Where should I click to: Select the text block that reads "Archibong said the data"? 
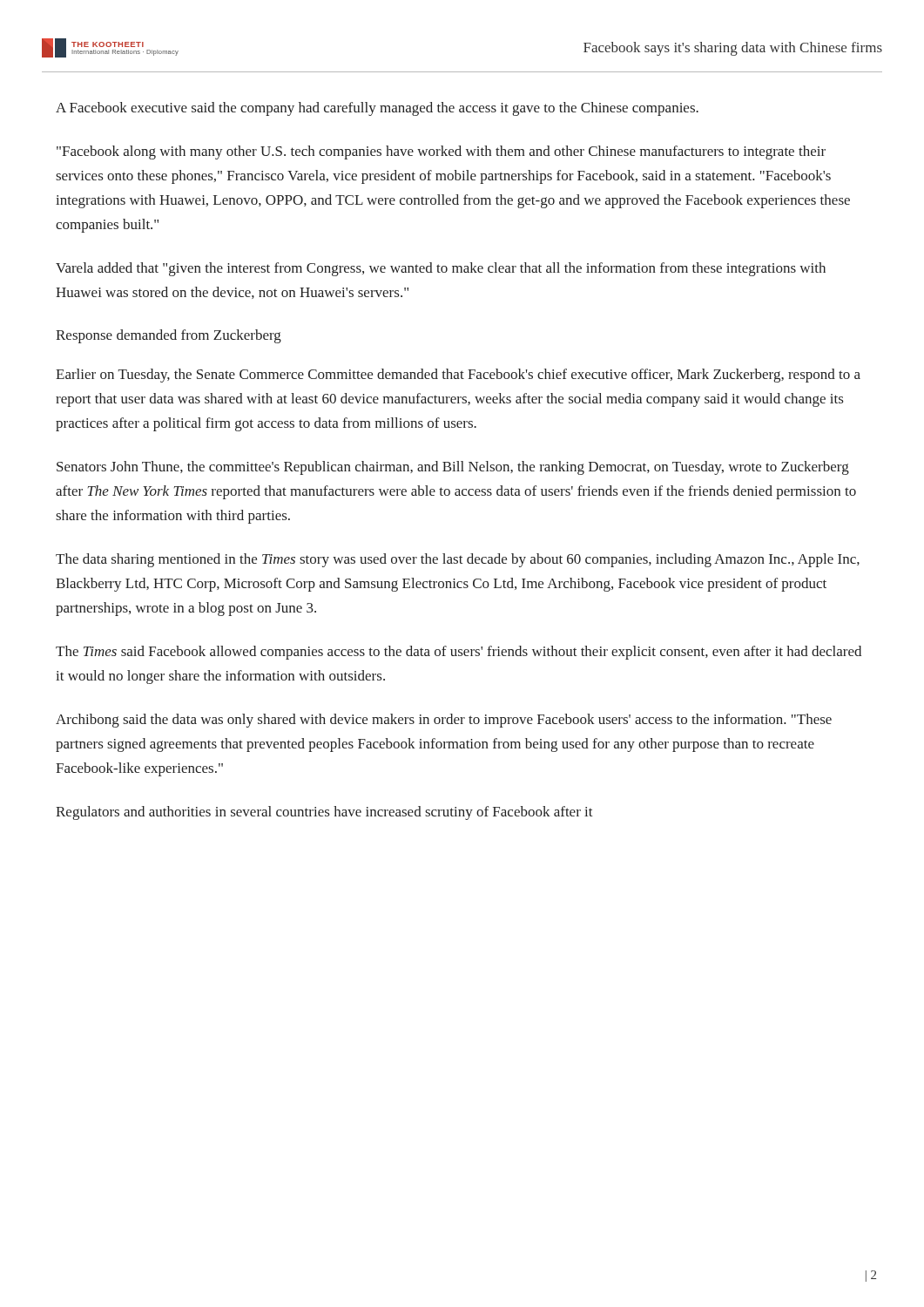[x=444, y=744]
